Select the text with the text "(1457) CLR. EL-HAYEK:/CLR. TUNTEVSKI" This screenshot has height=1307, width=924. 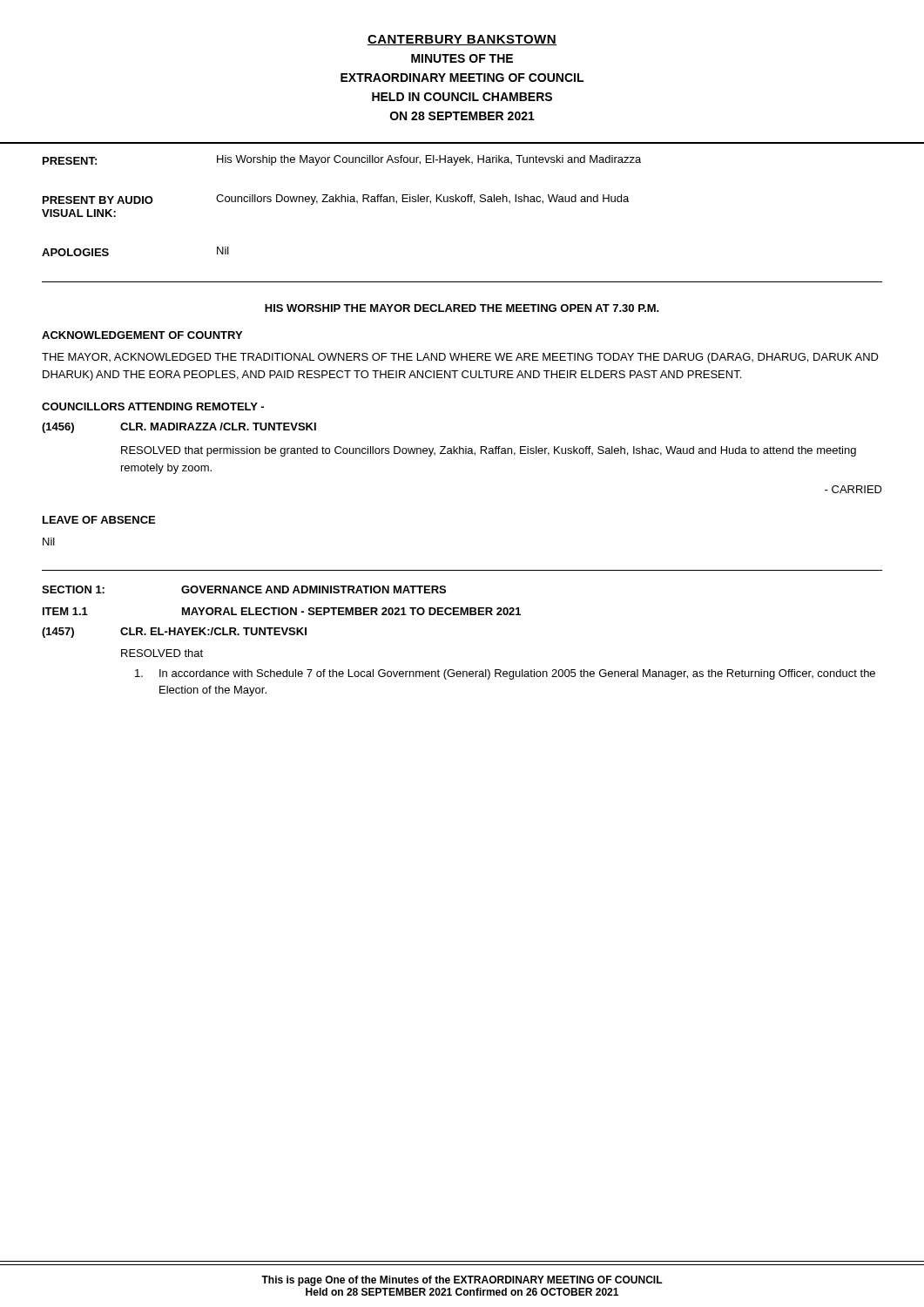click(x=174, y=633)
